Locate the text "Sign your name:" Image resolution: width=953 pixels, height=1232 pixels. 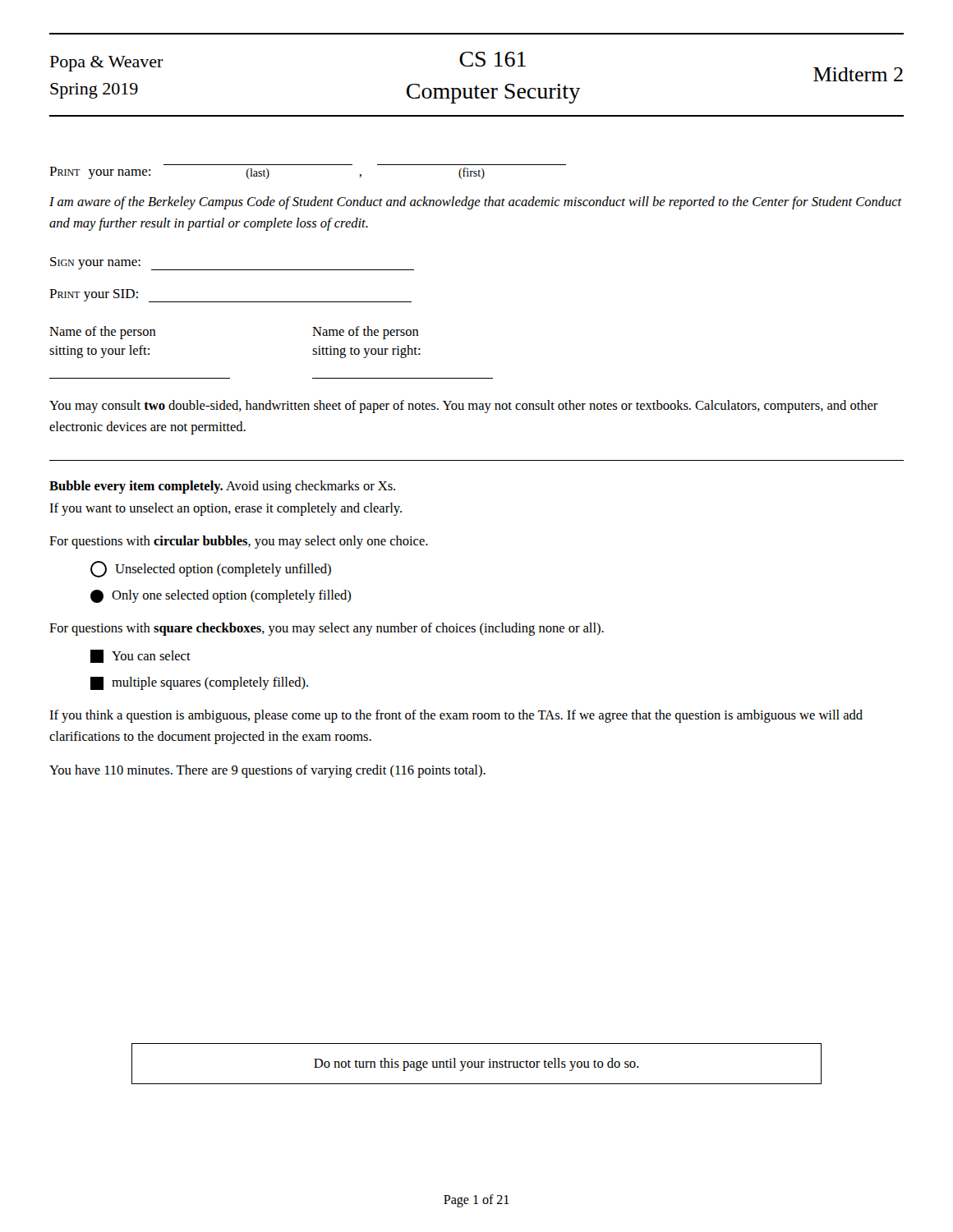tap(232, 262)
